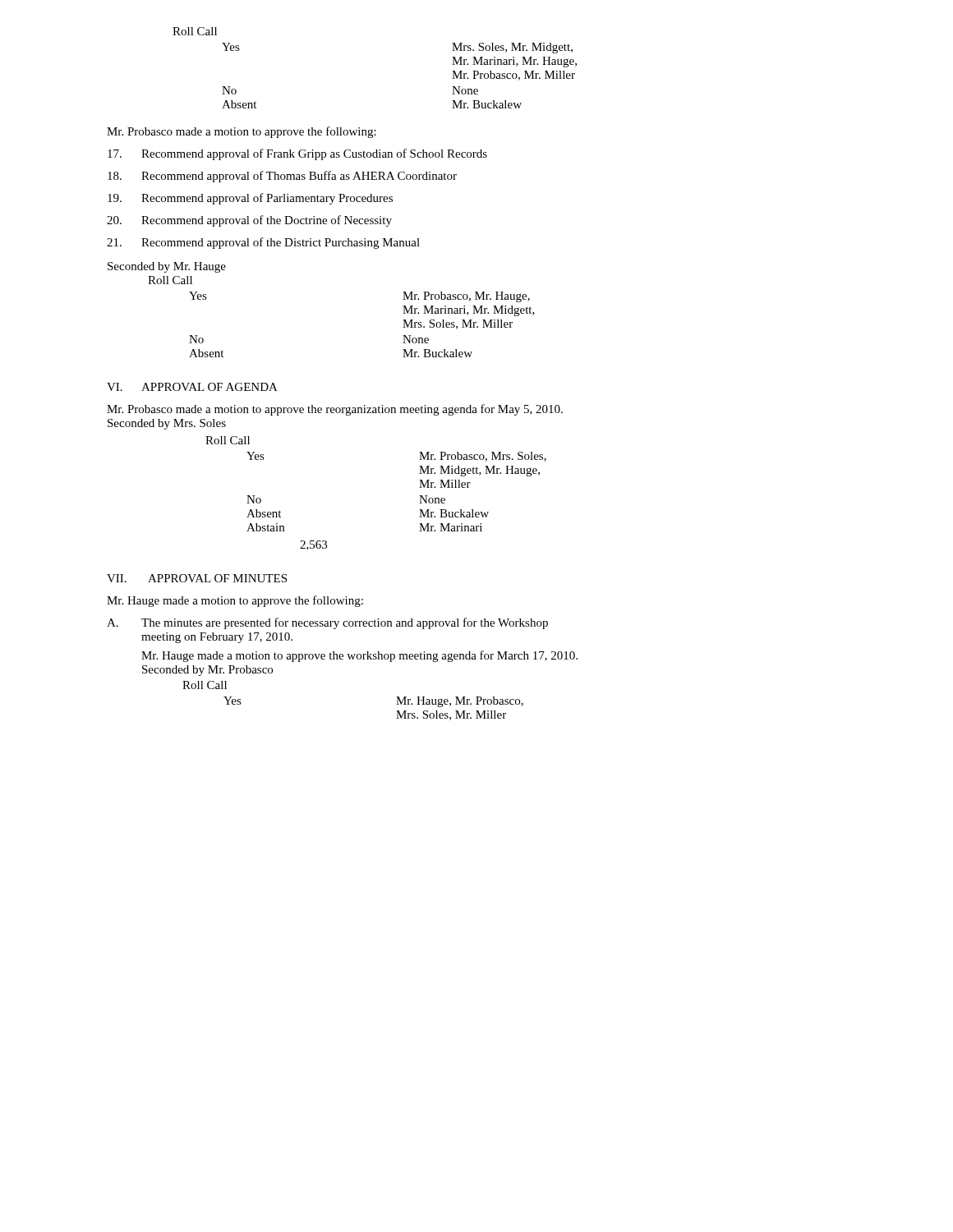This screenshot has width=953, height=1232.
Task: Click on the text block with the text "Mr. Hauge made a motion to approve"
Action: (x=235, y=600)
